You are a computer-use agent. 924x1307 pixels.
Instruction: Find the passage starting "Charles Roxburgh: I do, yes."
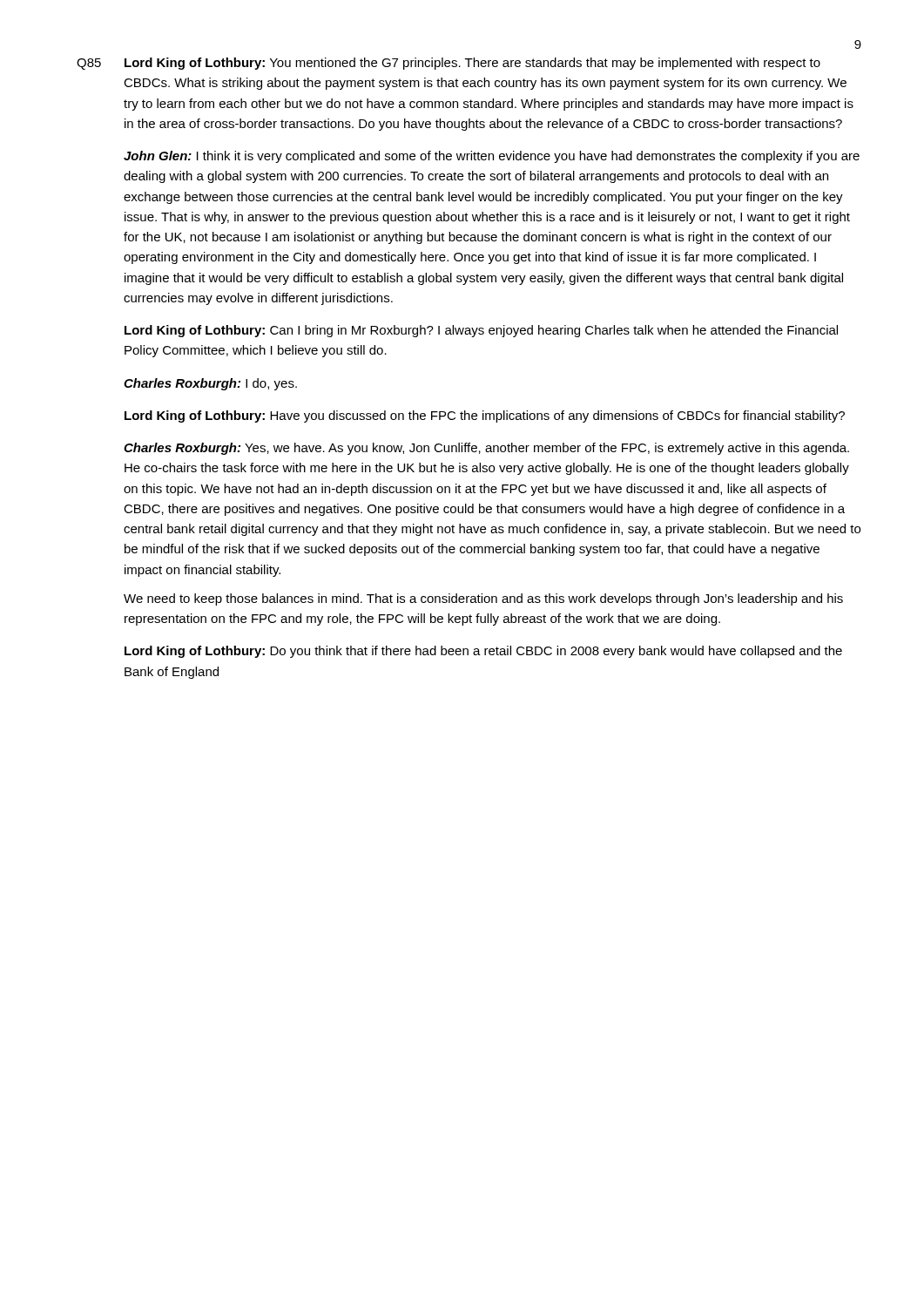click(210, 384)
